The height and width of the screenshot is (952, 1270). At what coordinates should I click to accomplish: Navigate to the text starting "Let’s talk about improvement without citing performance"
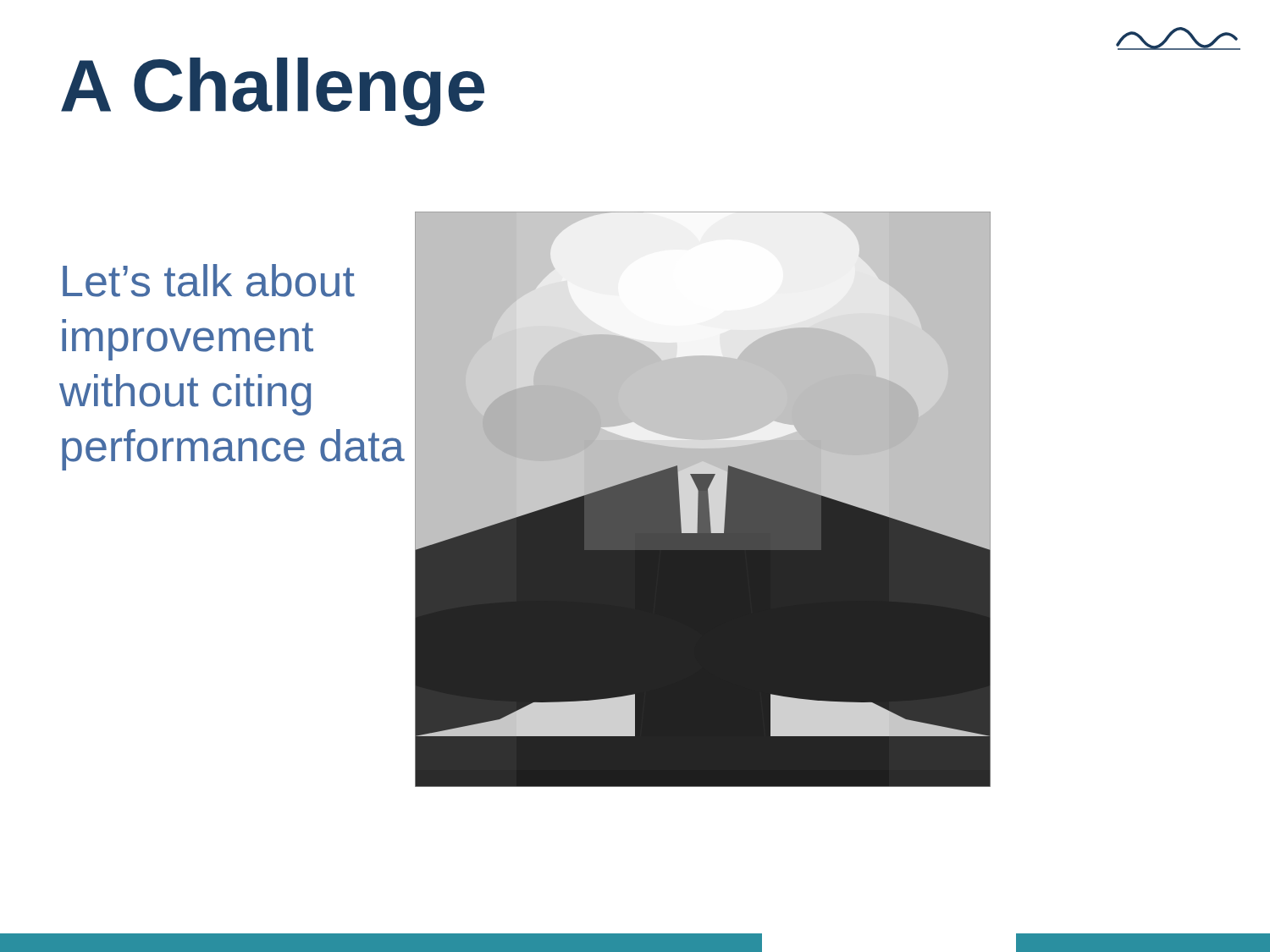point(250,364)
